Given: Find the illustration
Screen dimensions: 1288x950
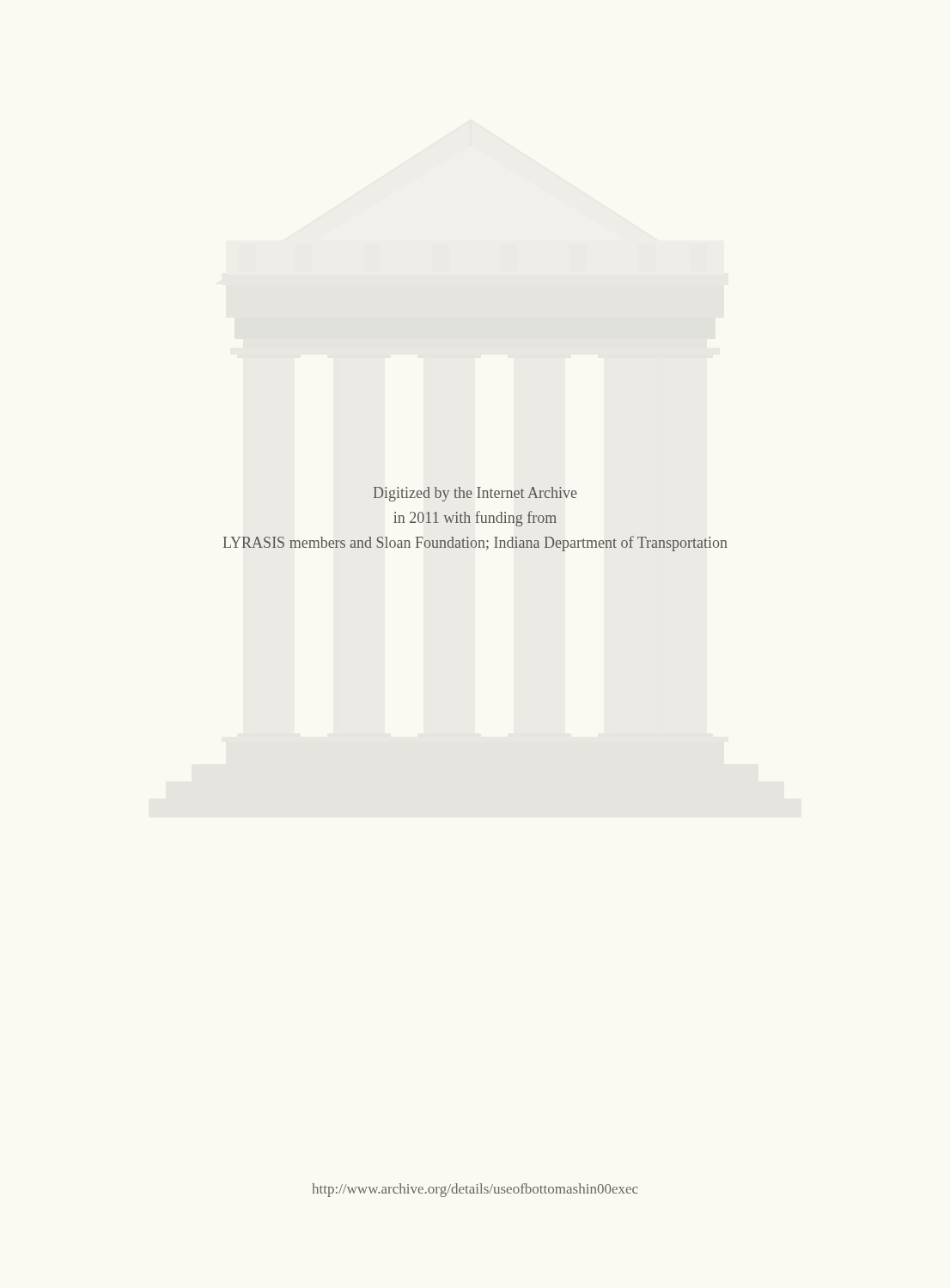Looking at the screenshot, I should [x=475, y=455].
